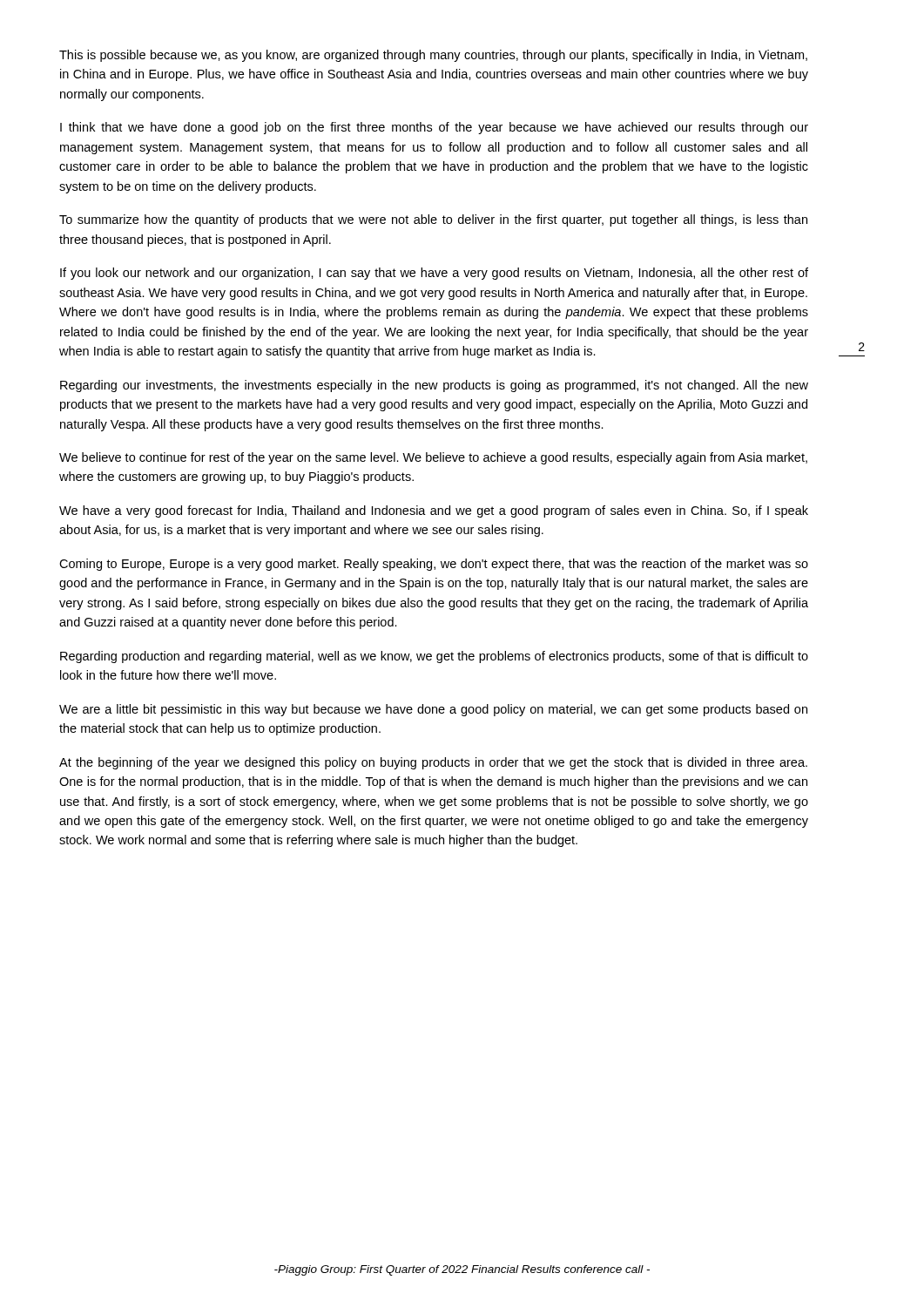Locate the block of text that opens with "Regarding our investments, the investments especially in the"
This screenshot has width=924, height=1307.
tap(434, 404)
